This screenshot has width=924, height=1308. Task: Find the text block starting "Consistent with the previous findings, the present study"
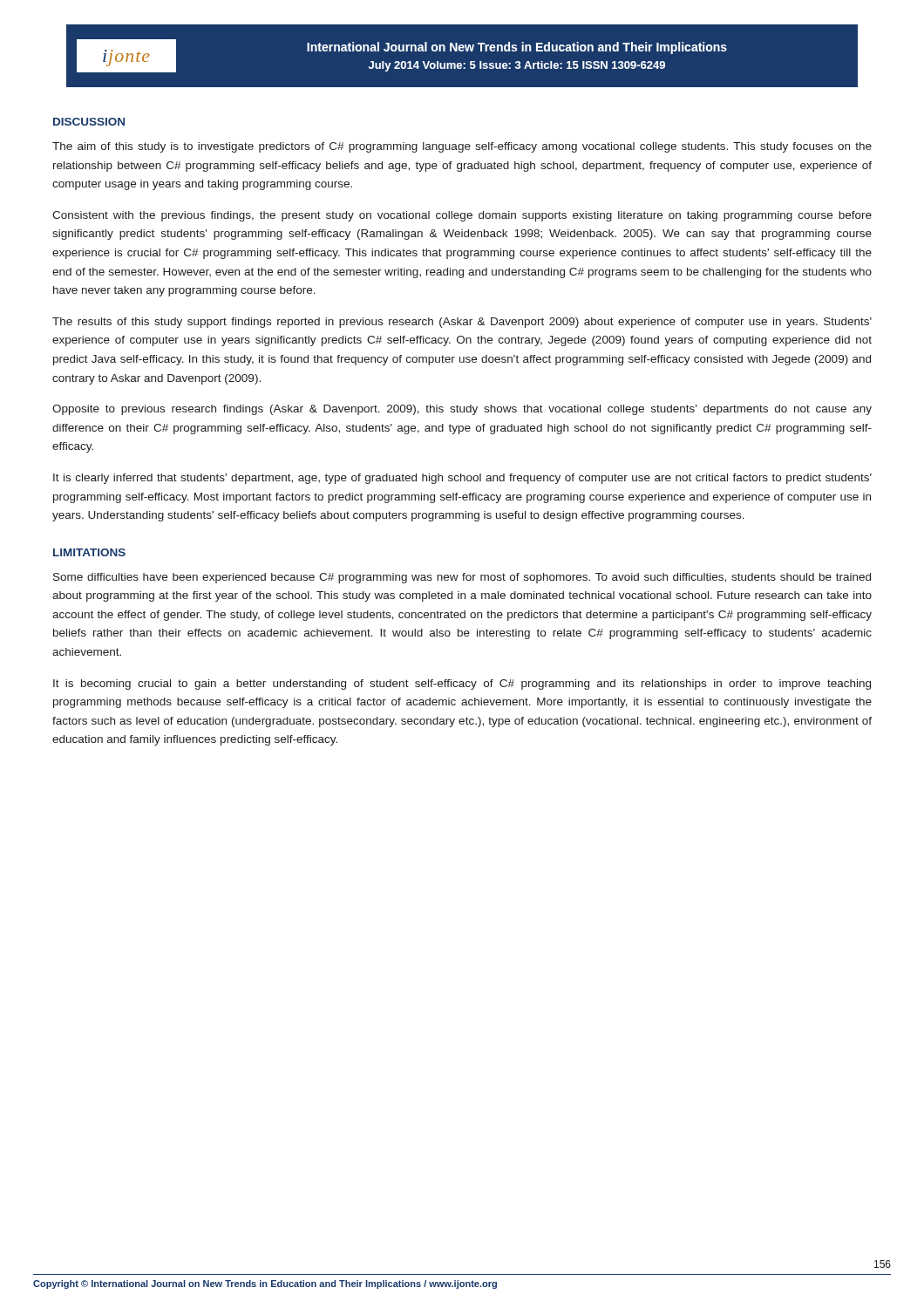(x=462, y=252)
